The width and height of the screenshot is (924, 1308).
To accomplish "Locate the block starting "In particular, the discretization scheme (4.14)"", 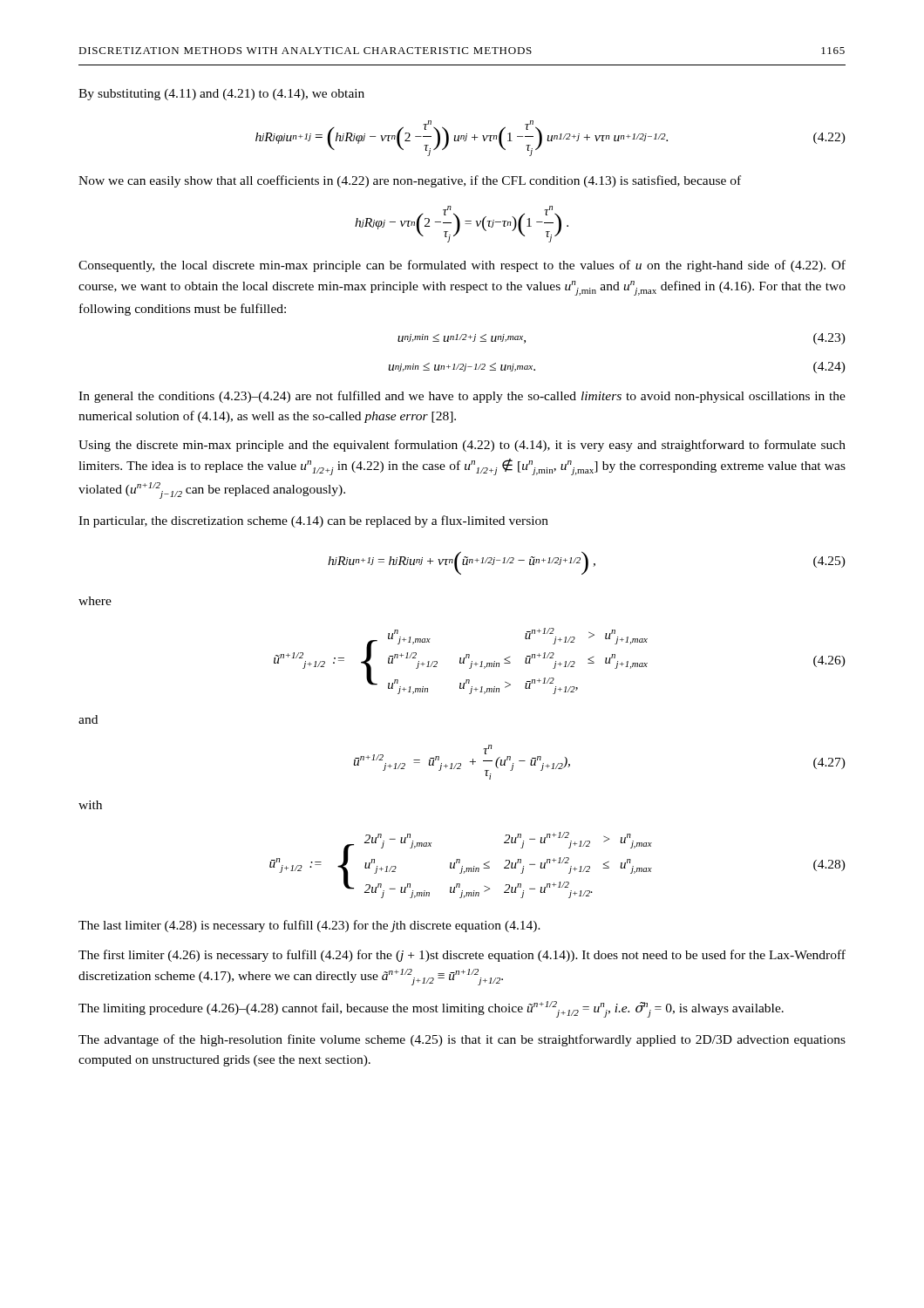I will [313, 521].
